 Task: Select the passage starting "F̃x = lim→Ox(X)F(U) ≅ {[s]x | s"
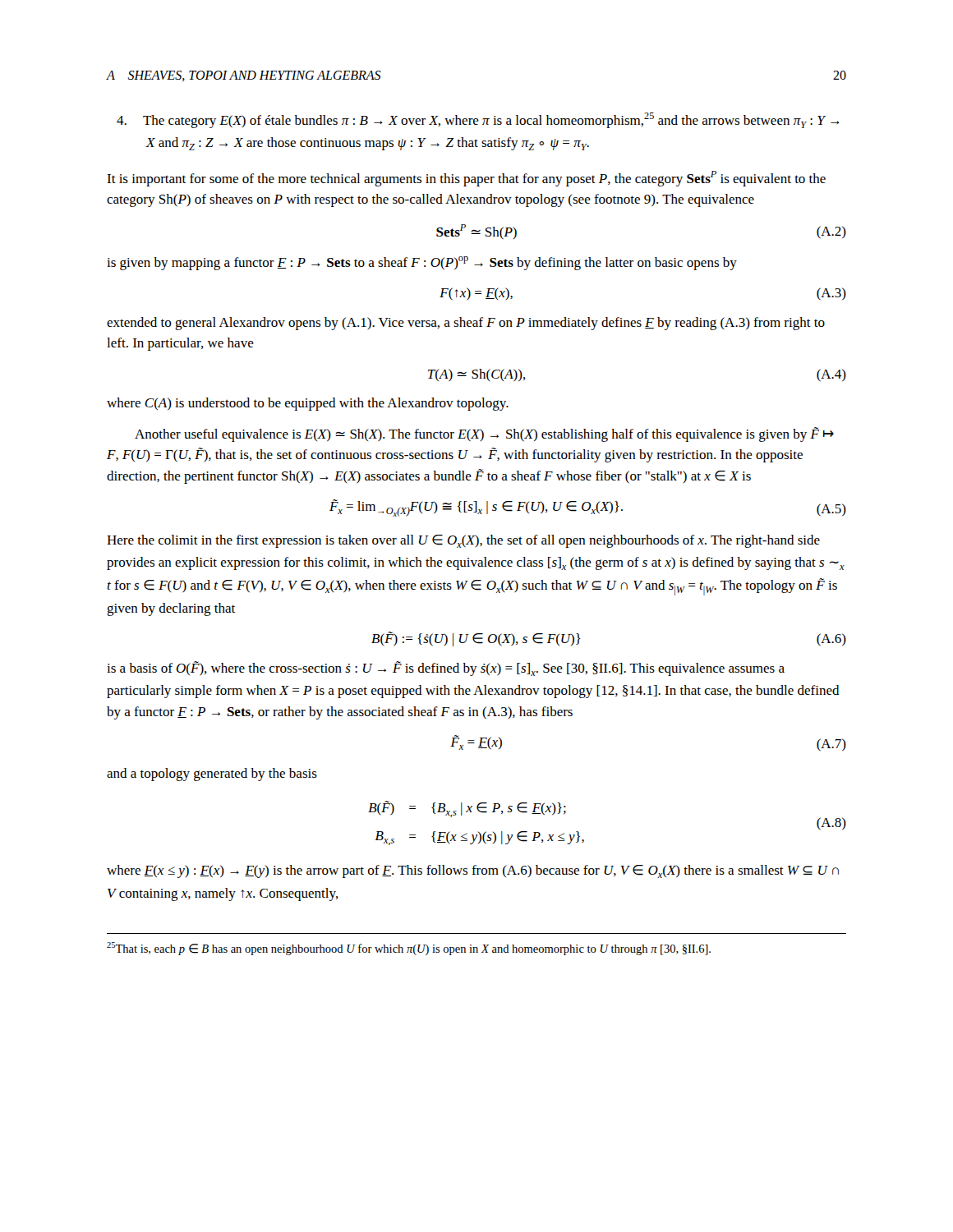point(476,509)
